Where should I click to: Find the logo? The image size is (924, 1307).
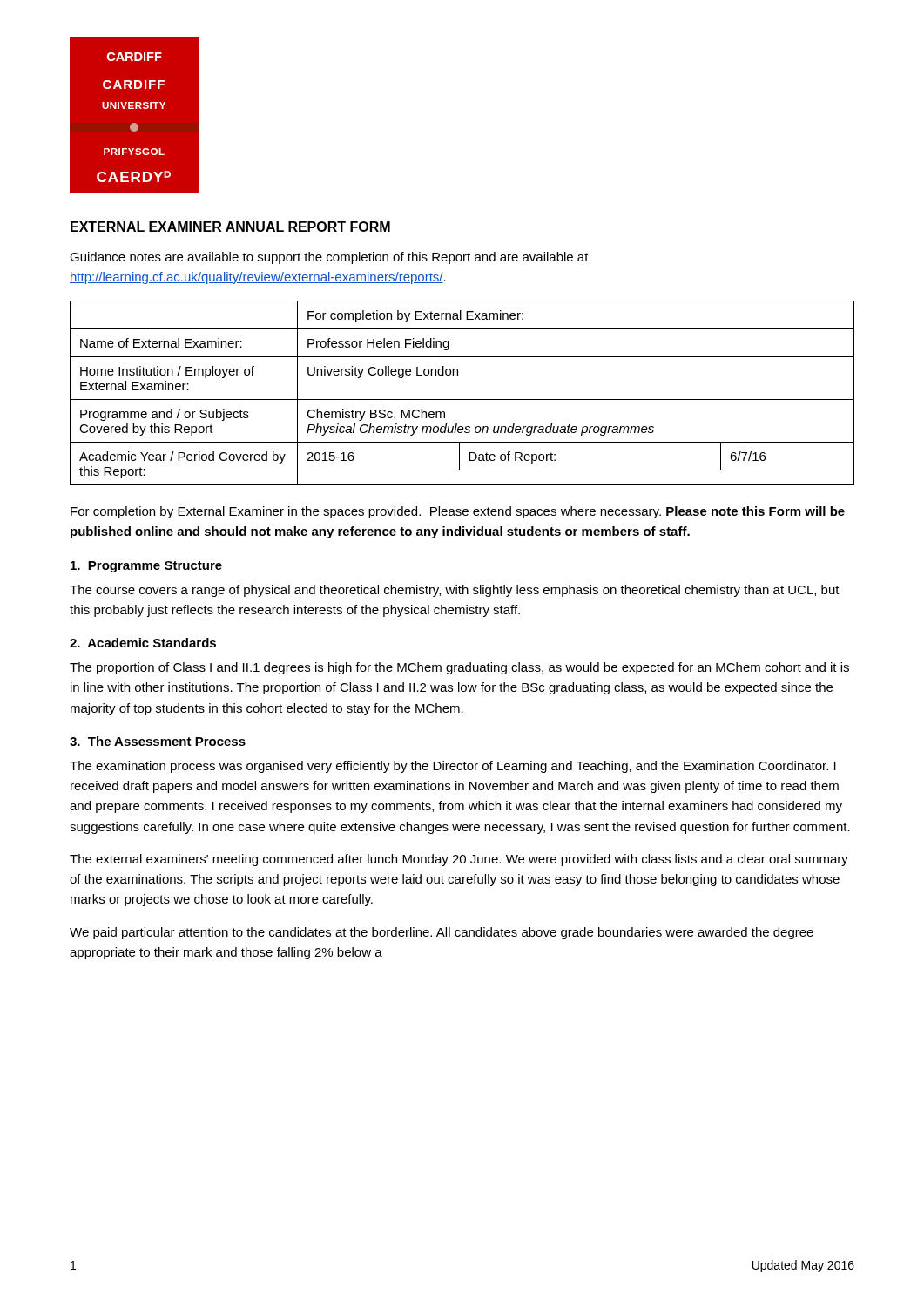(134, 109)
